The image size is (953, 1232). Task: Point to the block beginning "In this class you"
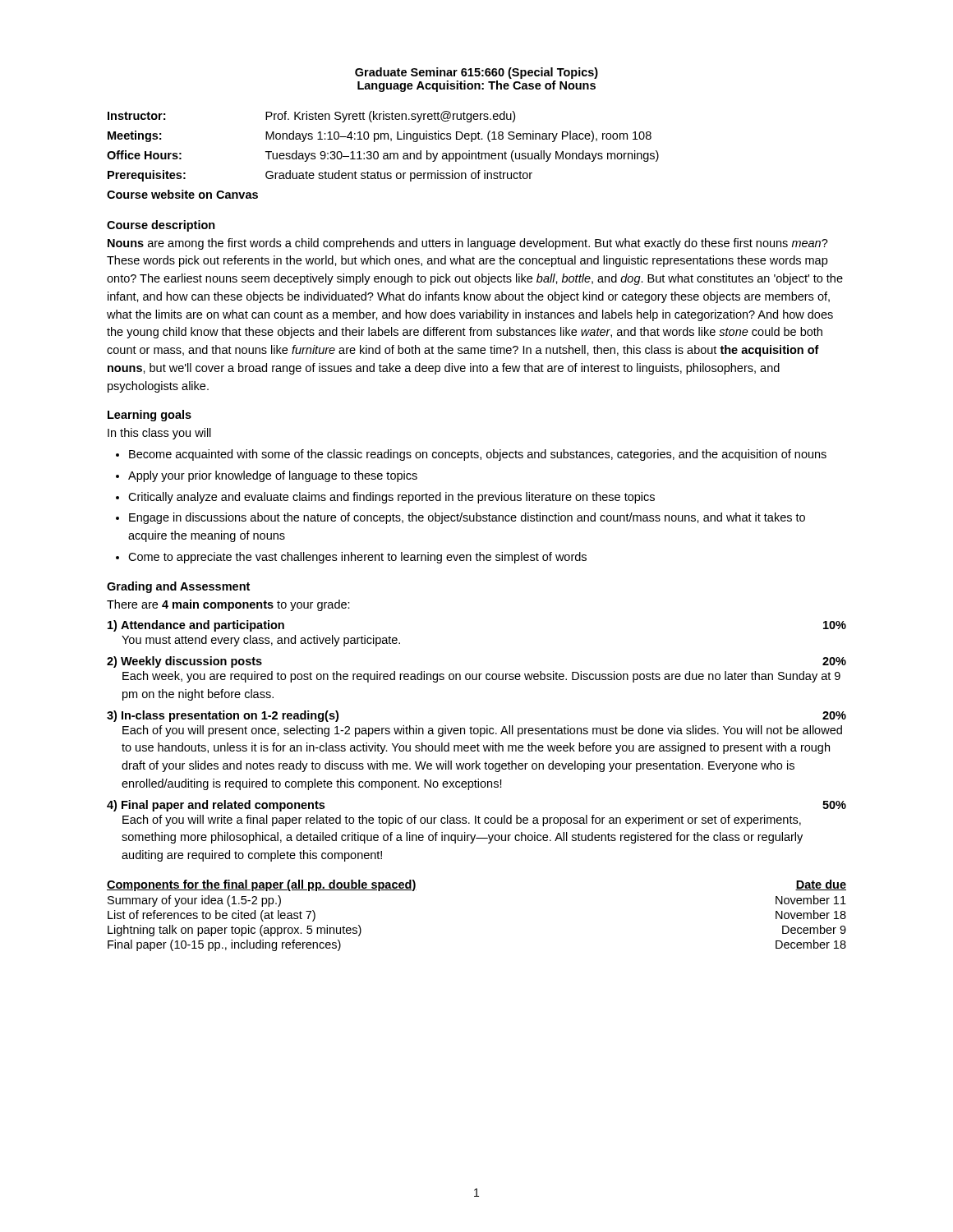click(159, 433)
